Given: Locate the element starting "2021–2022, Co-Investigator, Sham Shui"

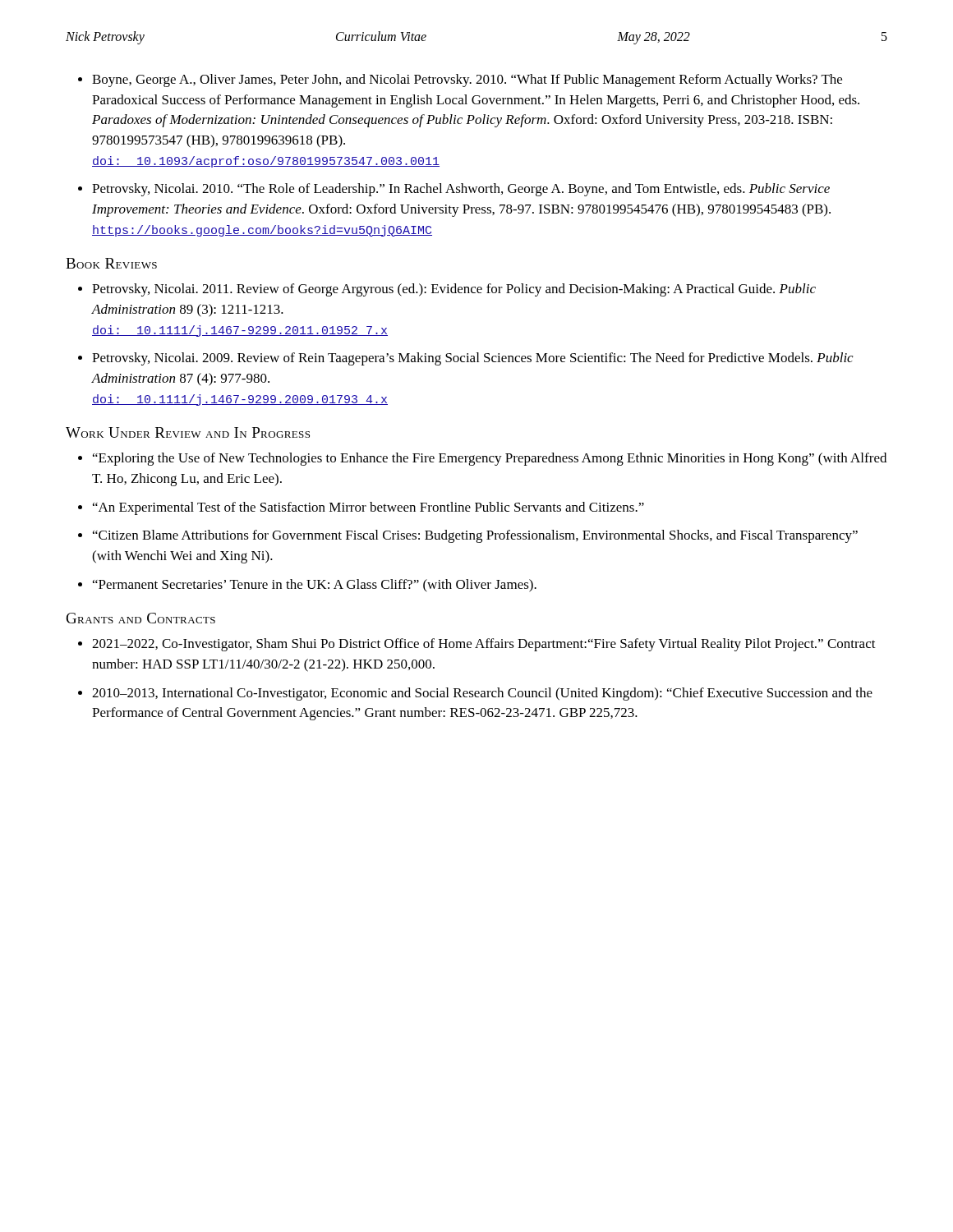Looking at the screenshot, I should coord(484,654).
